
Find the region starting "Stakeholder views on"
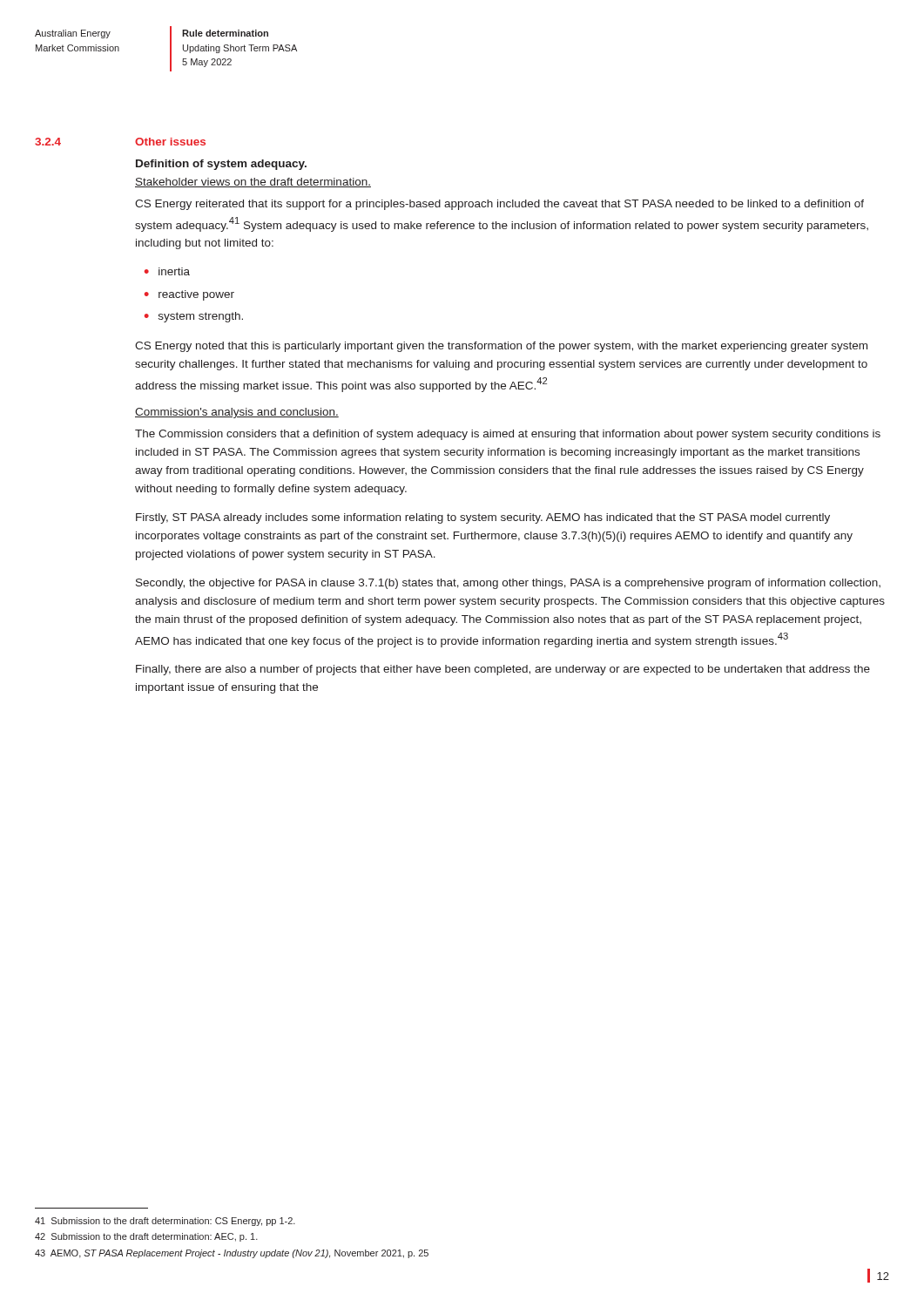[253, 182]
